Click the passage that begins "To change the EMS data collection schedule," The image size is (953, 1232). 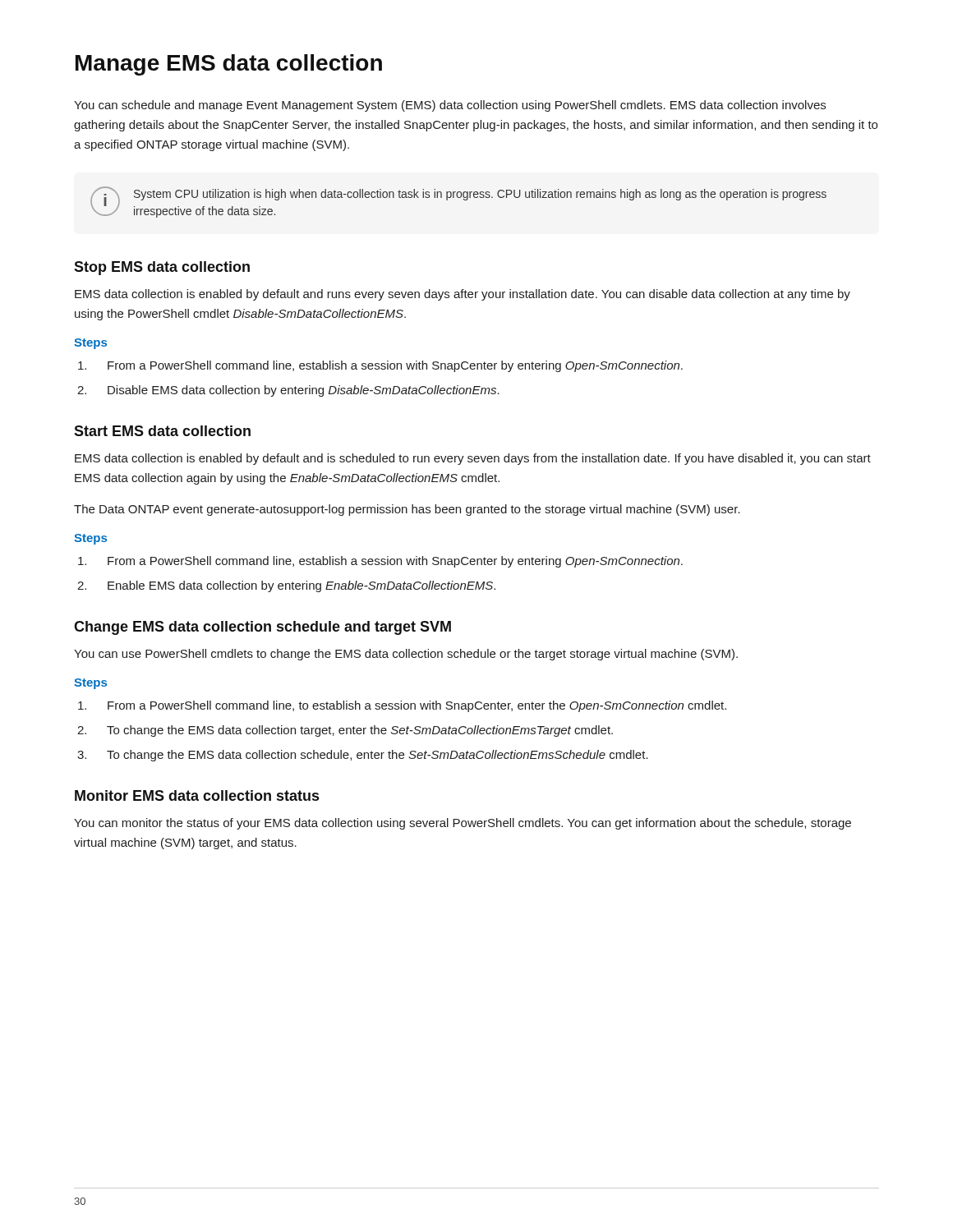(378, 754)
